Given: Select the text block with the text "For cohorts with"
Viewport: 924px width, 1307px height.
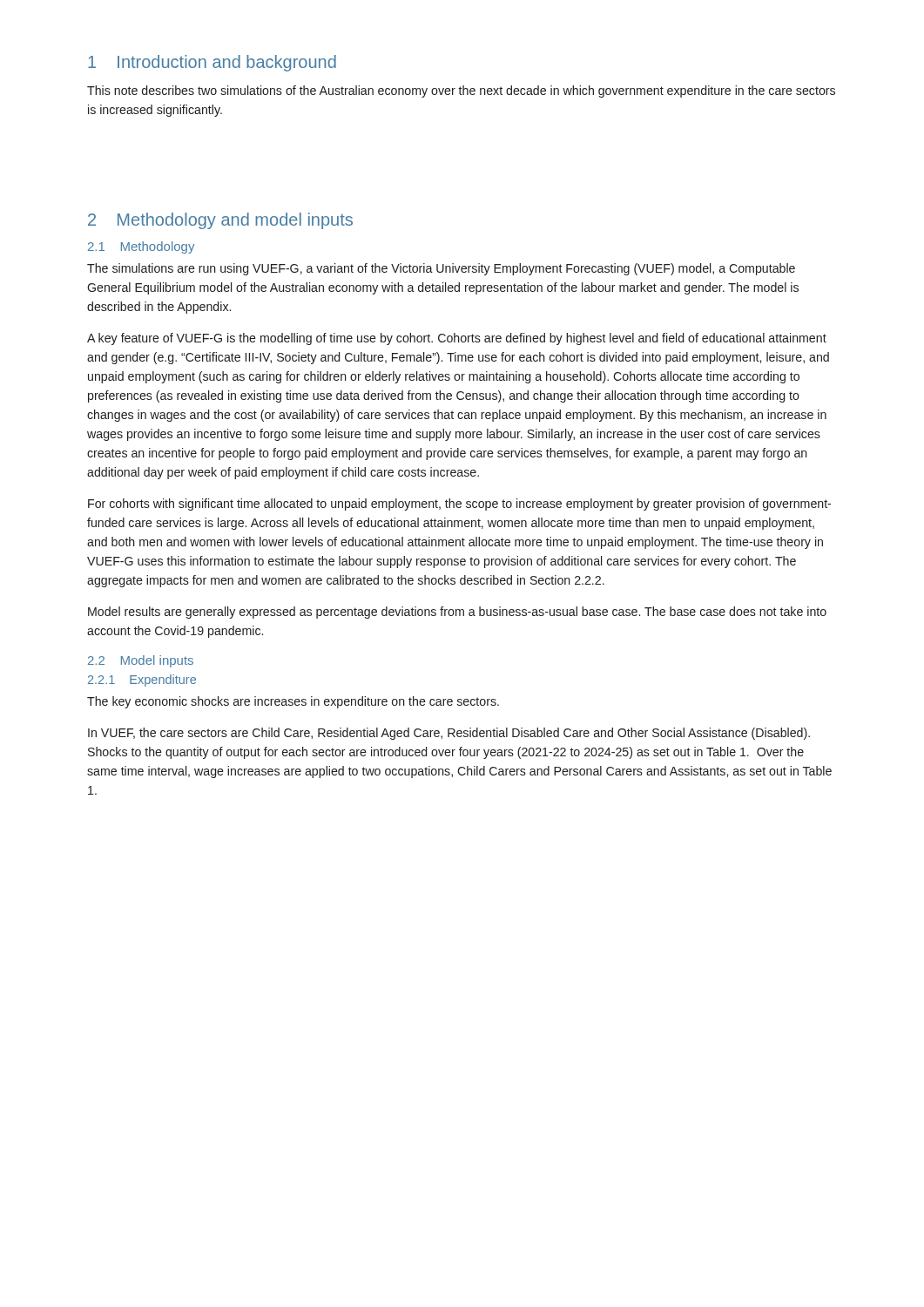Looking at the screenshot, I should point(462,542).
